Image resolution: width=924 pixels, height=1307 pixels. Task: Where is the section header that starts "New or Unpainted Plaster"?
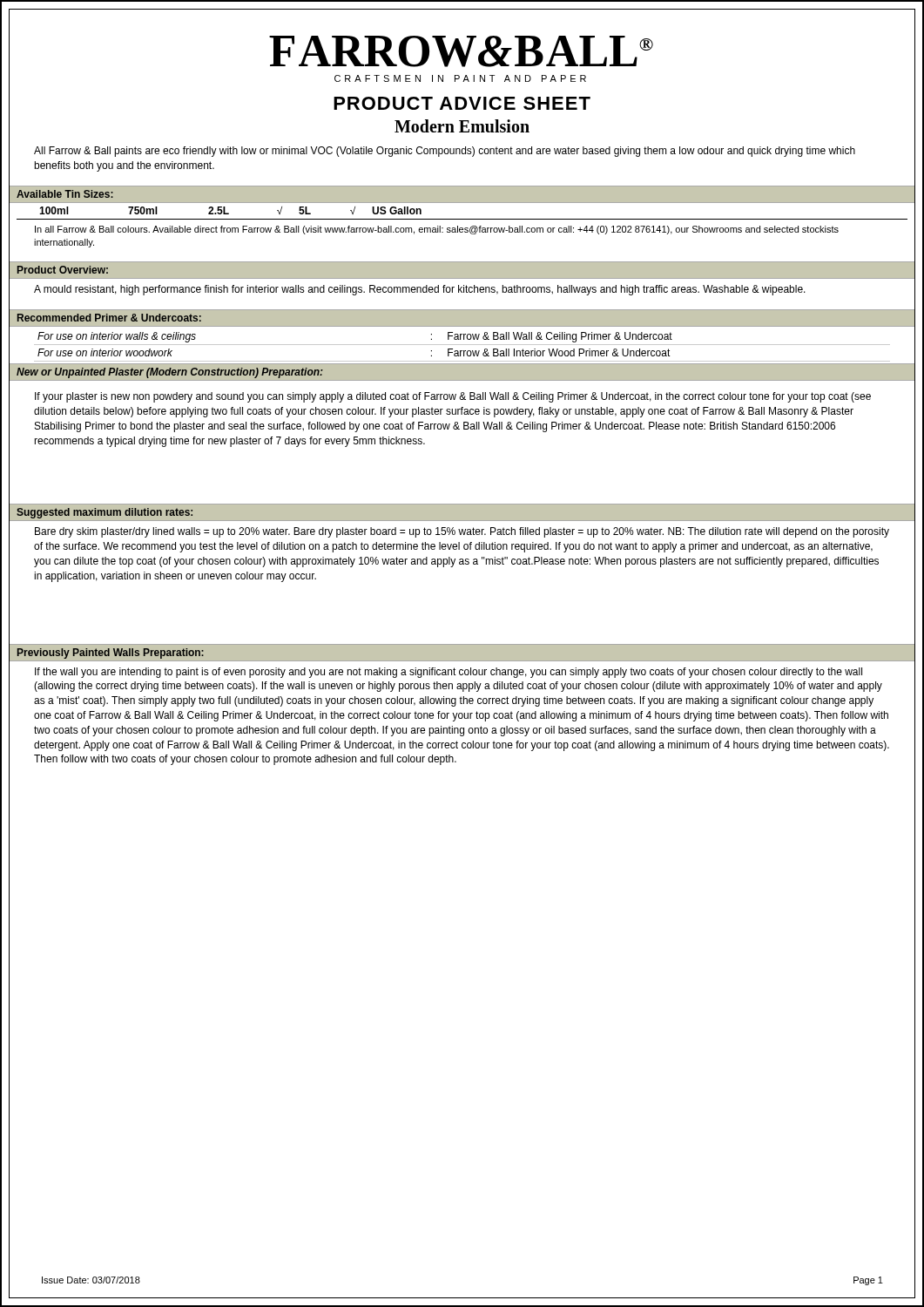(x=170, y=372)
